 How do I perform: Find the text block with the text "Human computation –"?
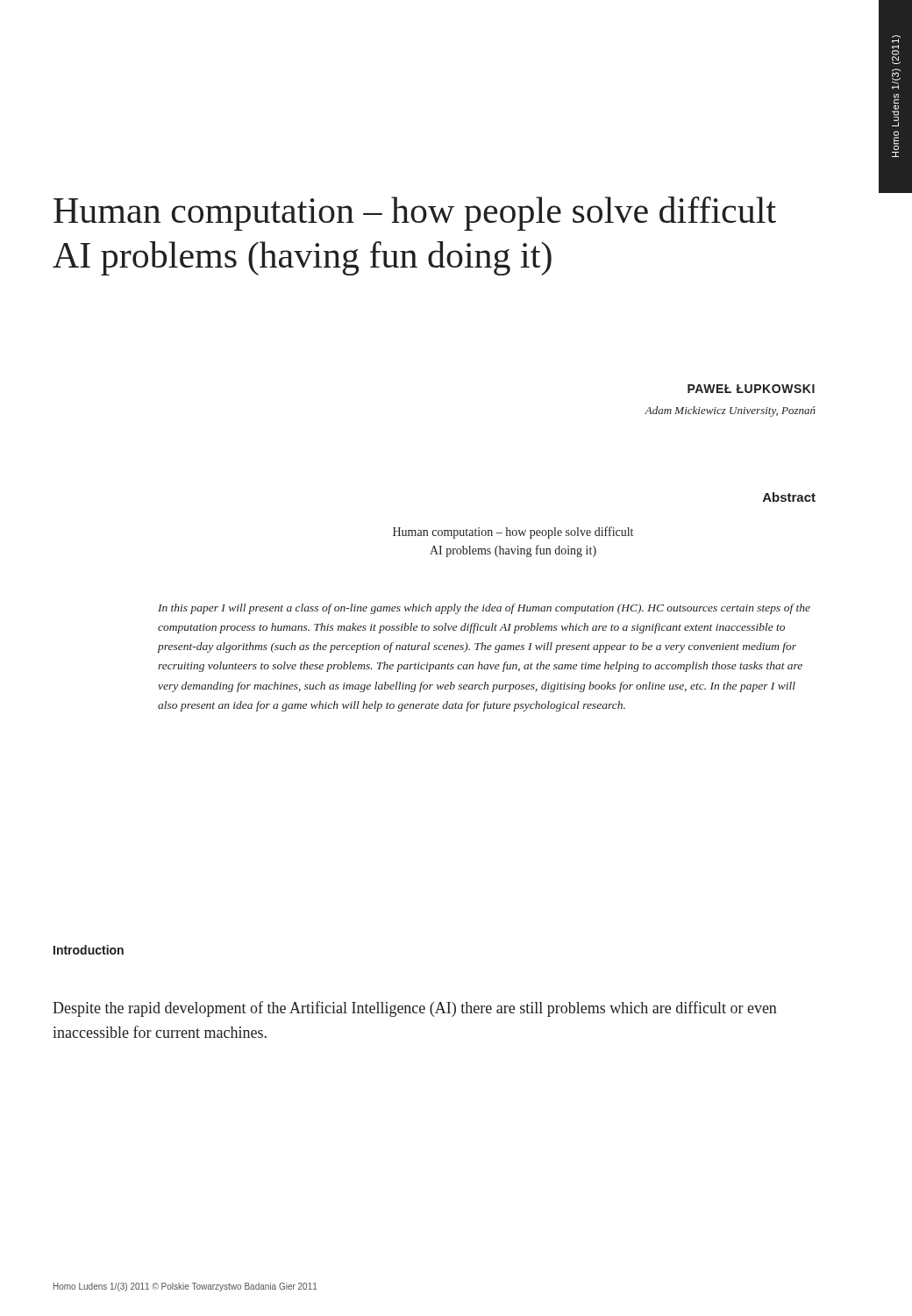point(513,541)
